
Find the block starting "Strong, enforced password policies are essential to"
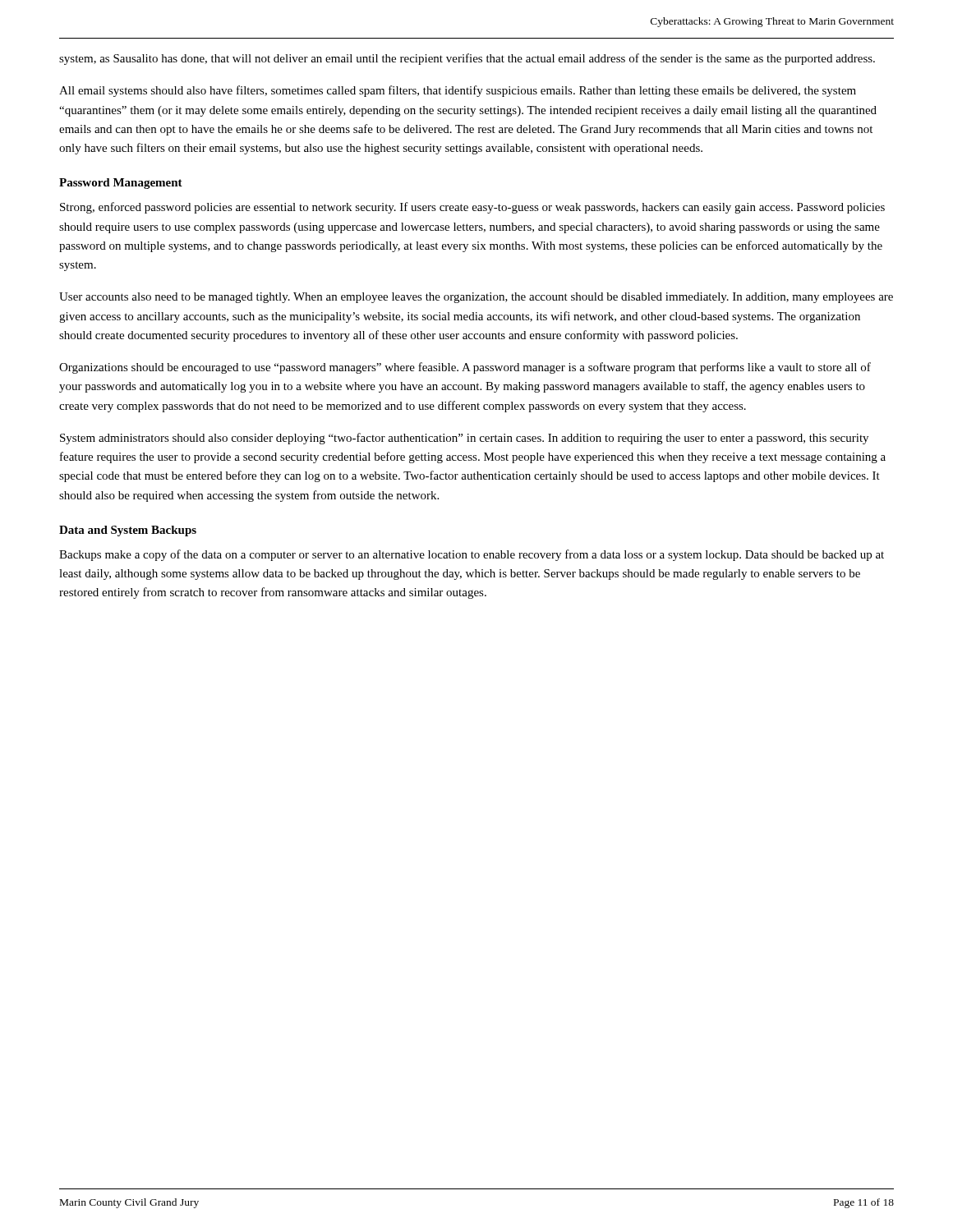coord(472,236)
